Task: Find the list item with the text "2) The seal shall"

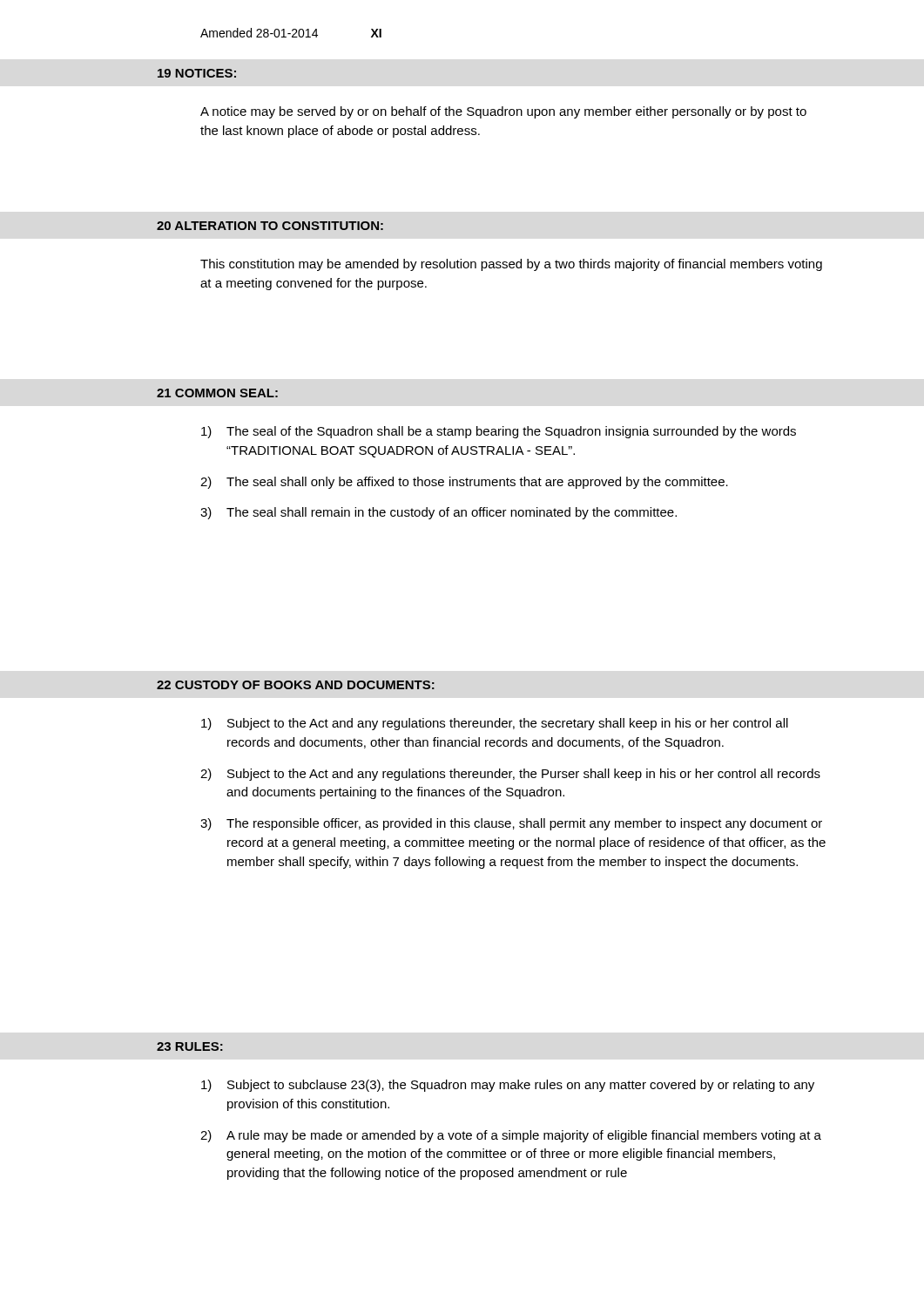Action: tap(514, 481)
